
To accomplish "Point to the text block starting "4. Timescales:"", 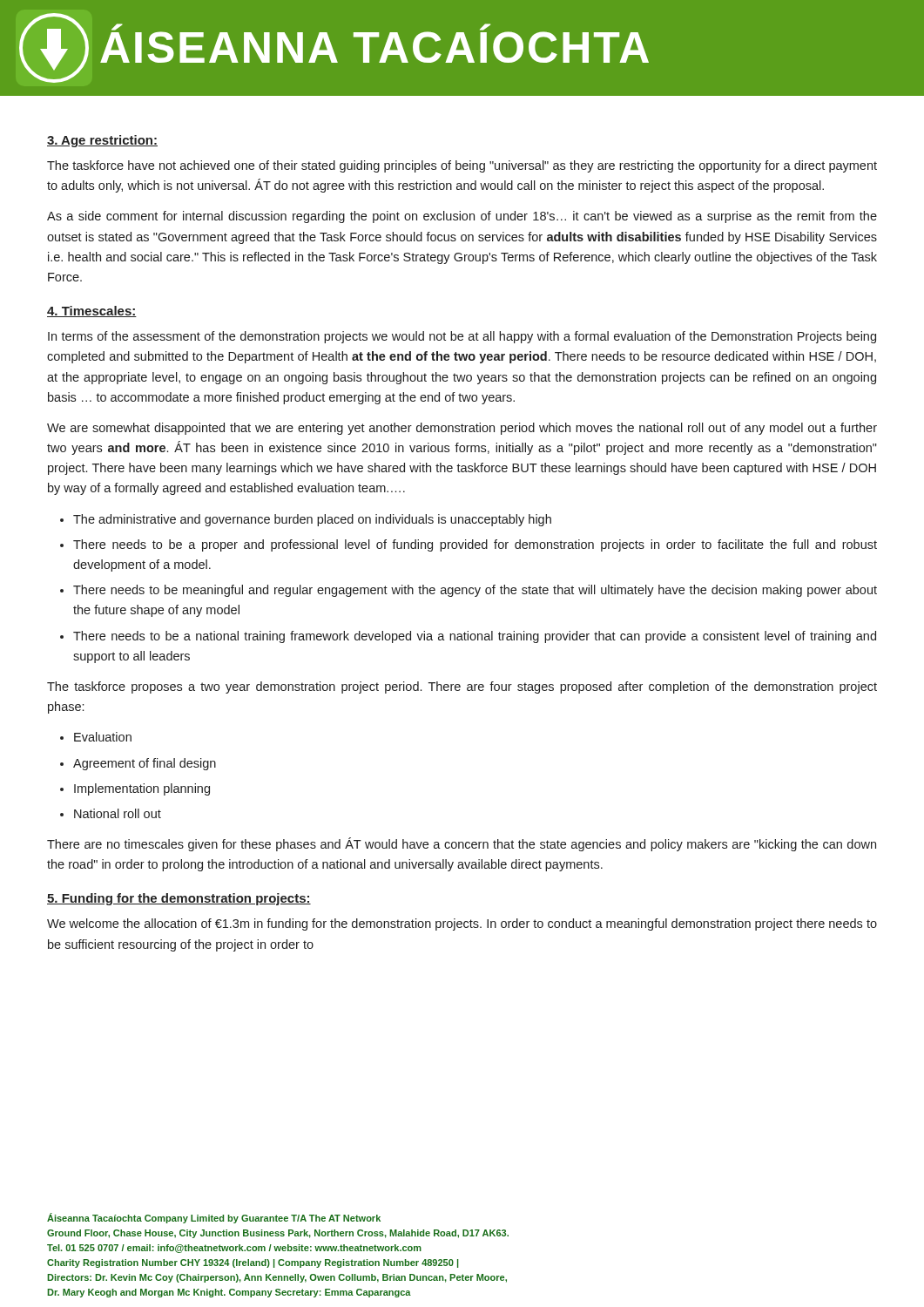I will click(92, 311).
